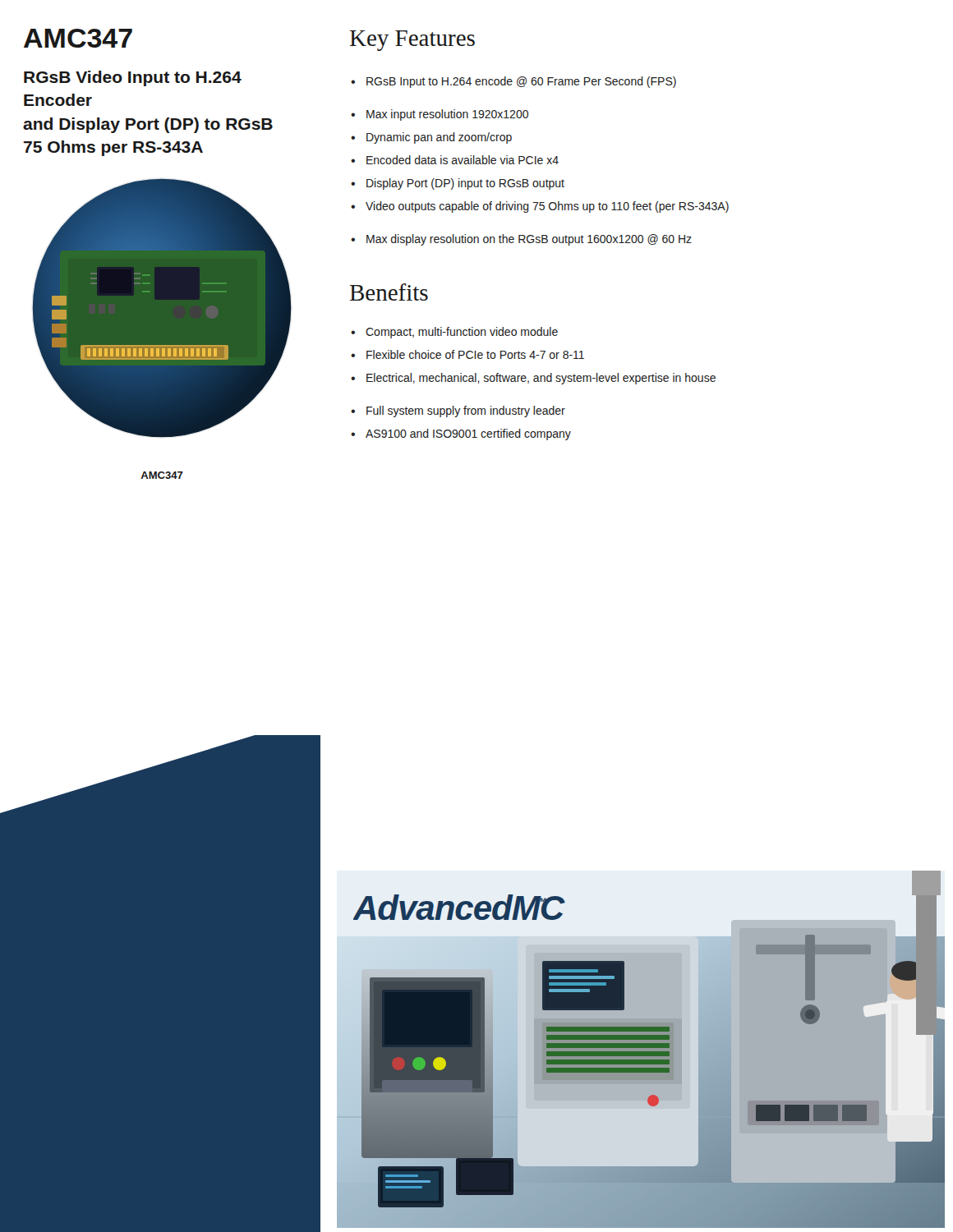Screen dimensions: 1232x953
Task: Locate the block starting "• Electrical, mechanical,"
Action: 633,378
